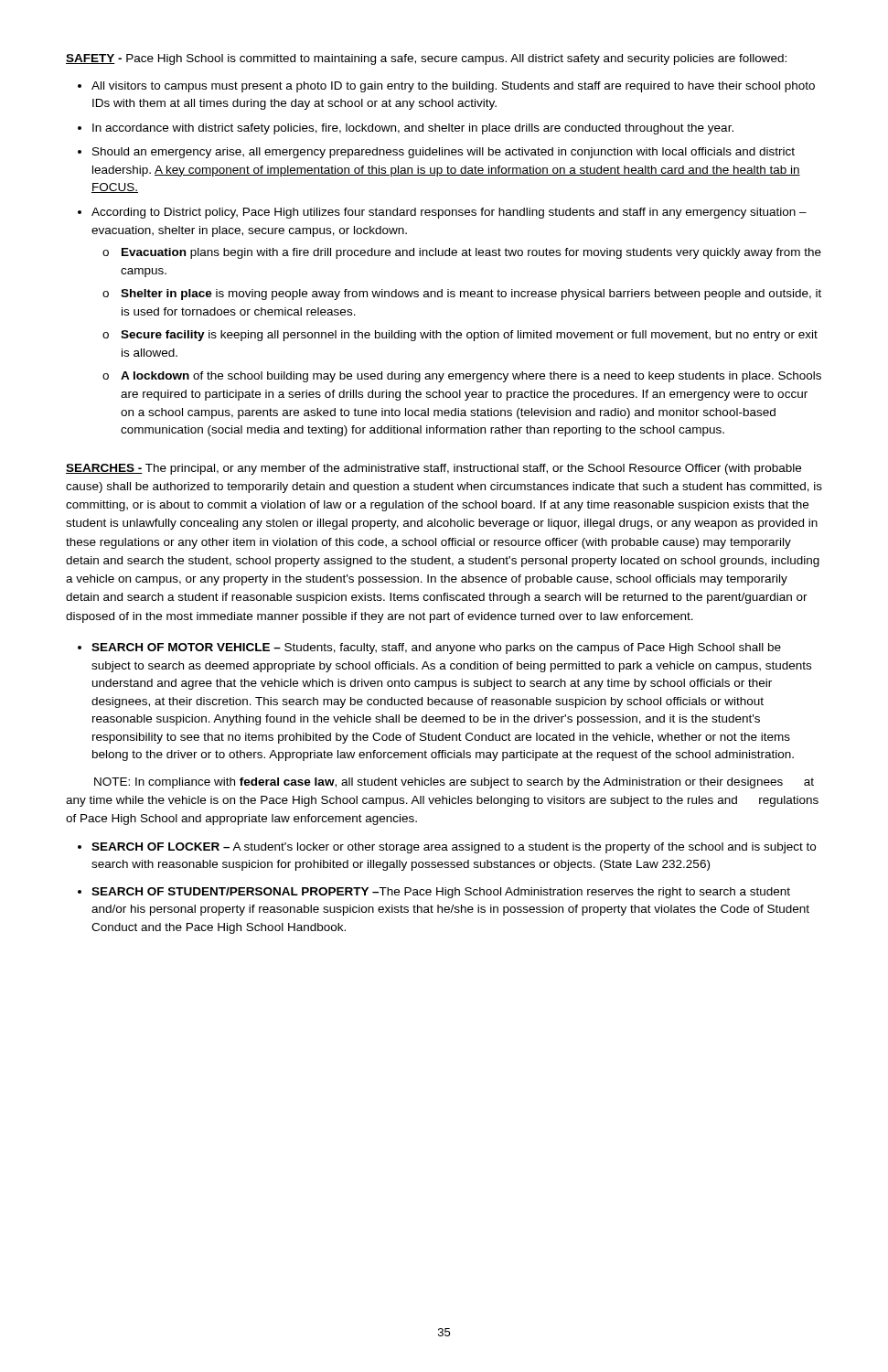Navigate to the region starting "SEARCH OF LOCKER – A student's locker or"
This screenshot has width=888, height=1372.
click(x=454, y=855)
